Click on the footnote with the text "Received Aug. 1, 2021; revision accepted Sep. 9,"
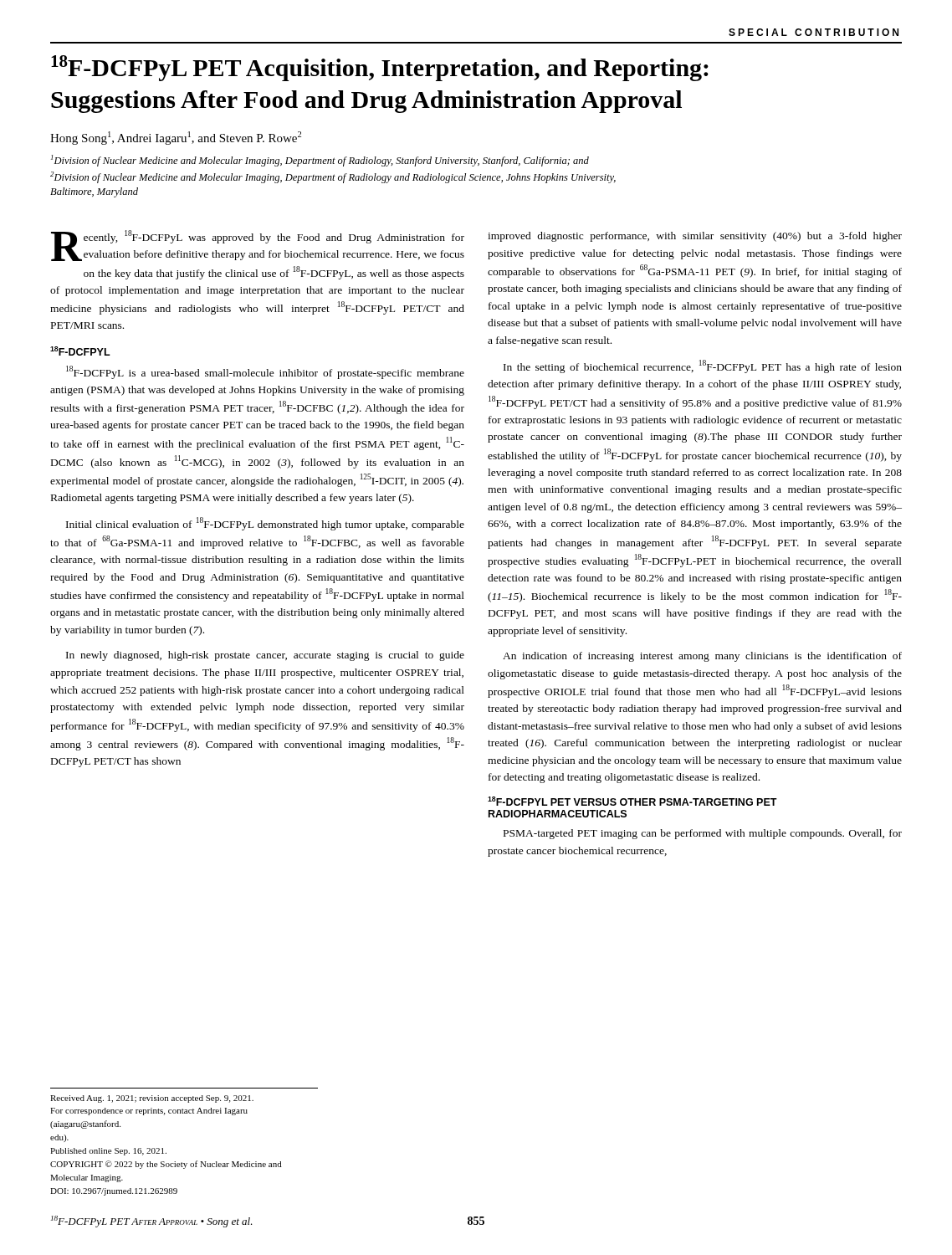 point(166,1144)
